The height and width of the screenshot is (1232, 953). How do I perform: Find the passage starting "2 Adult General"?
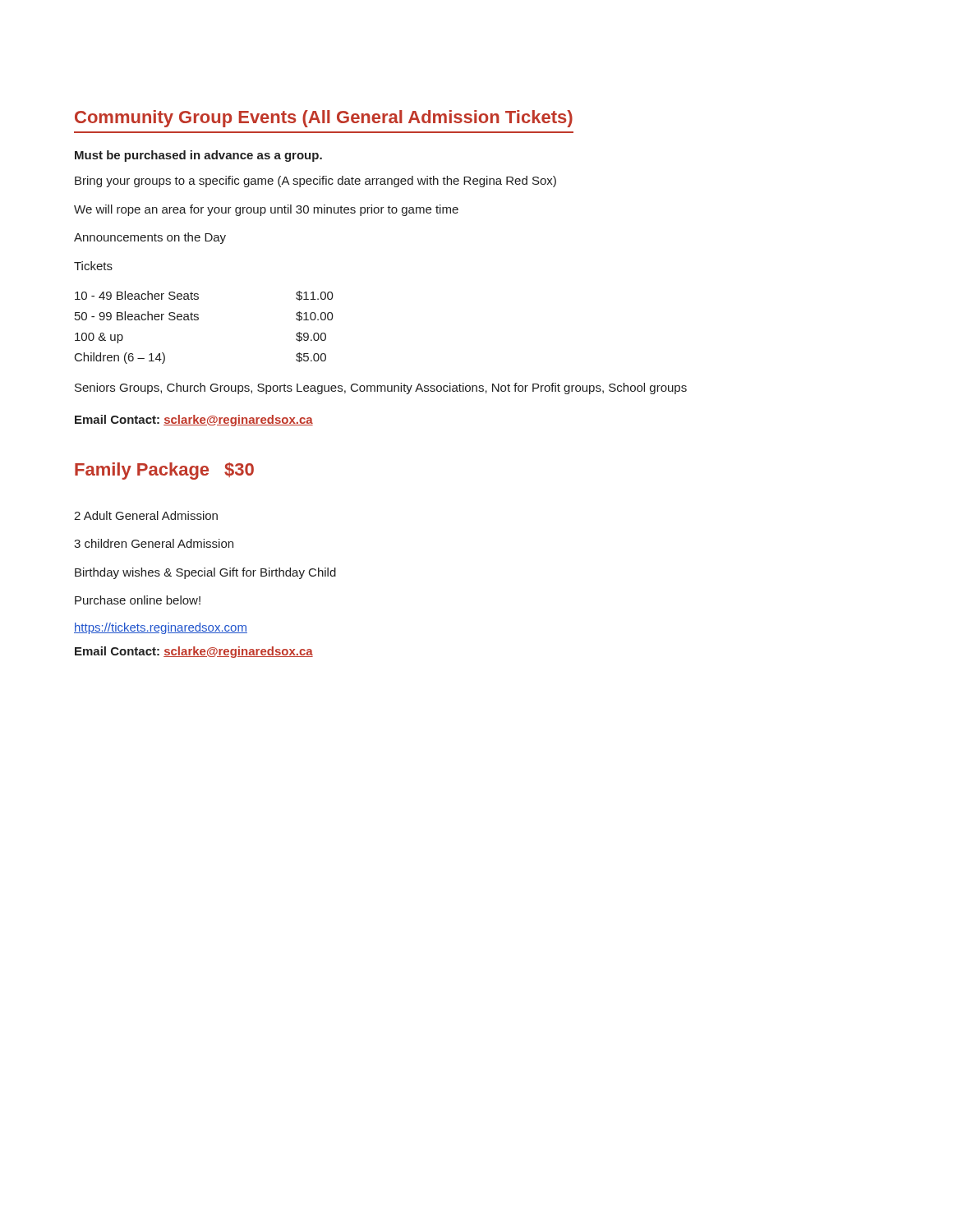pos(146,515)
